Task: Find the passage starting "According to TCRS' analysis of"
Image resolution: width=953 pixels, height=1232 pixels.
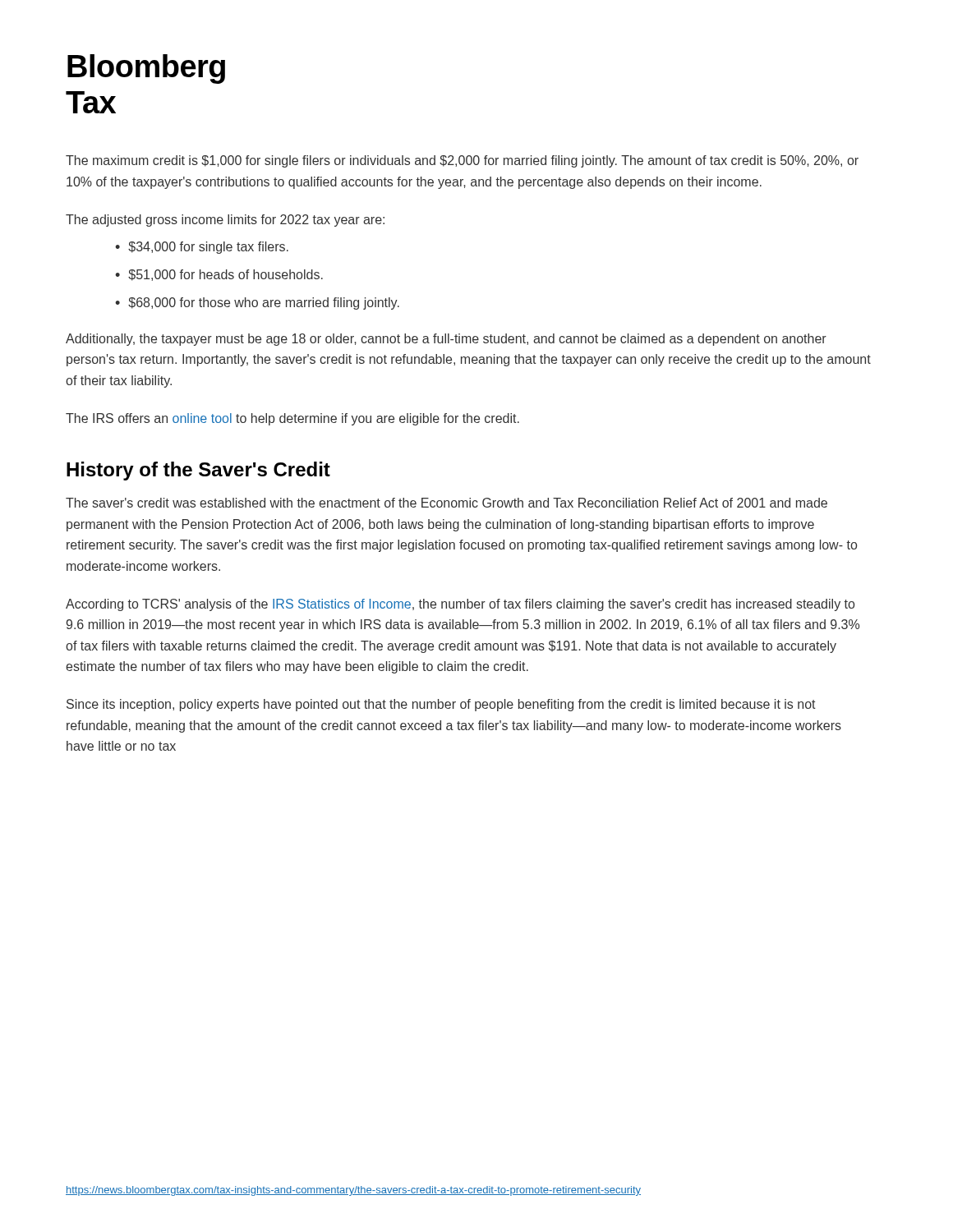Action: pos(463,635)
